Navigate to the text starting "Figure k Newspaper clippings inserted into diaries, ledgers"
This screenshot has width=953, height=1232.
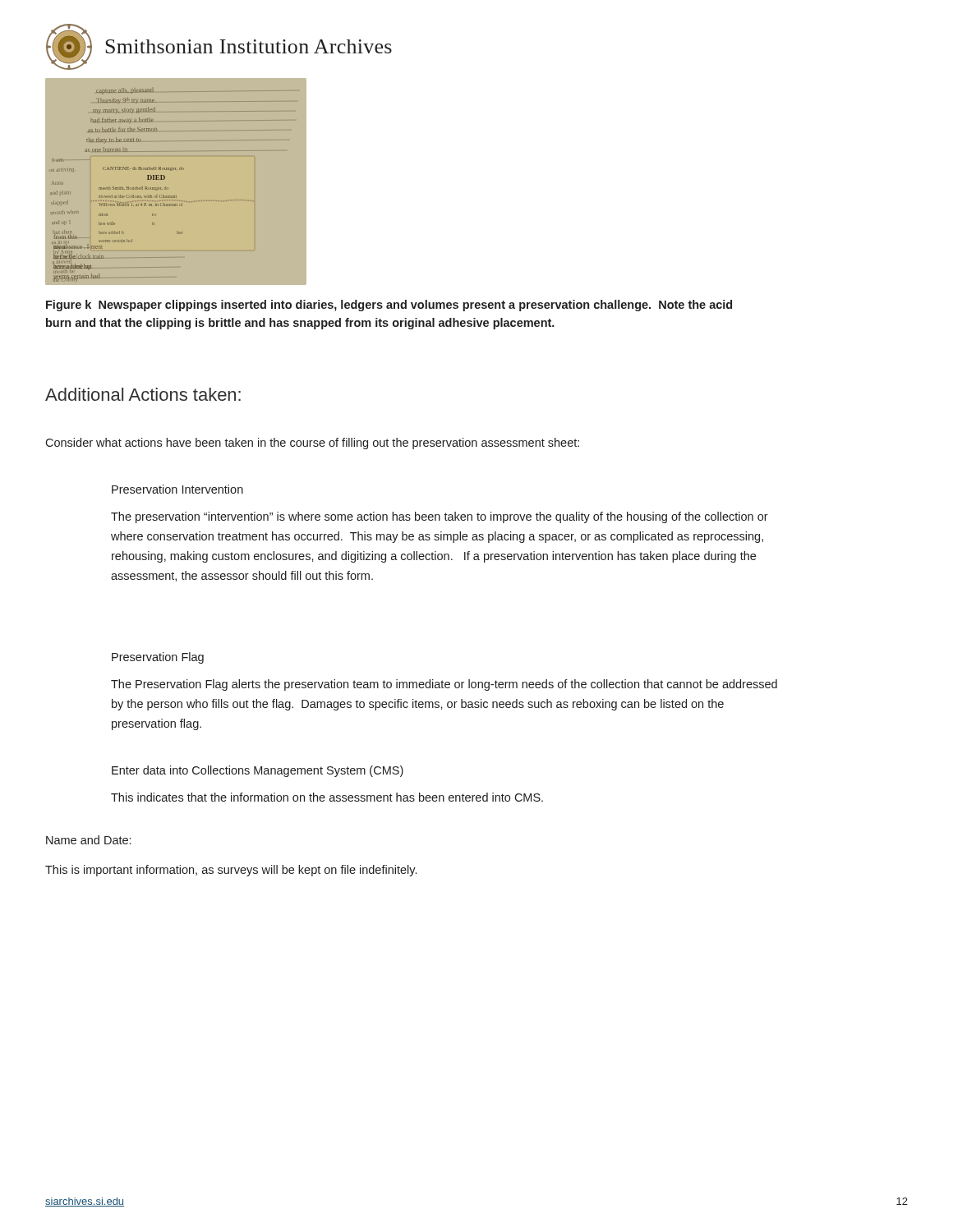[389, 314]
